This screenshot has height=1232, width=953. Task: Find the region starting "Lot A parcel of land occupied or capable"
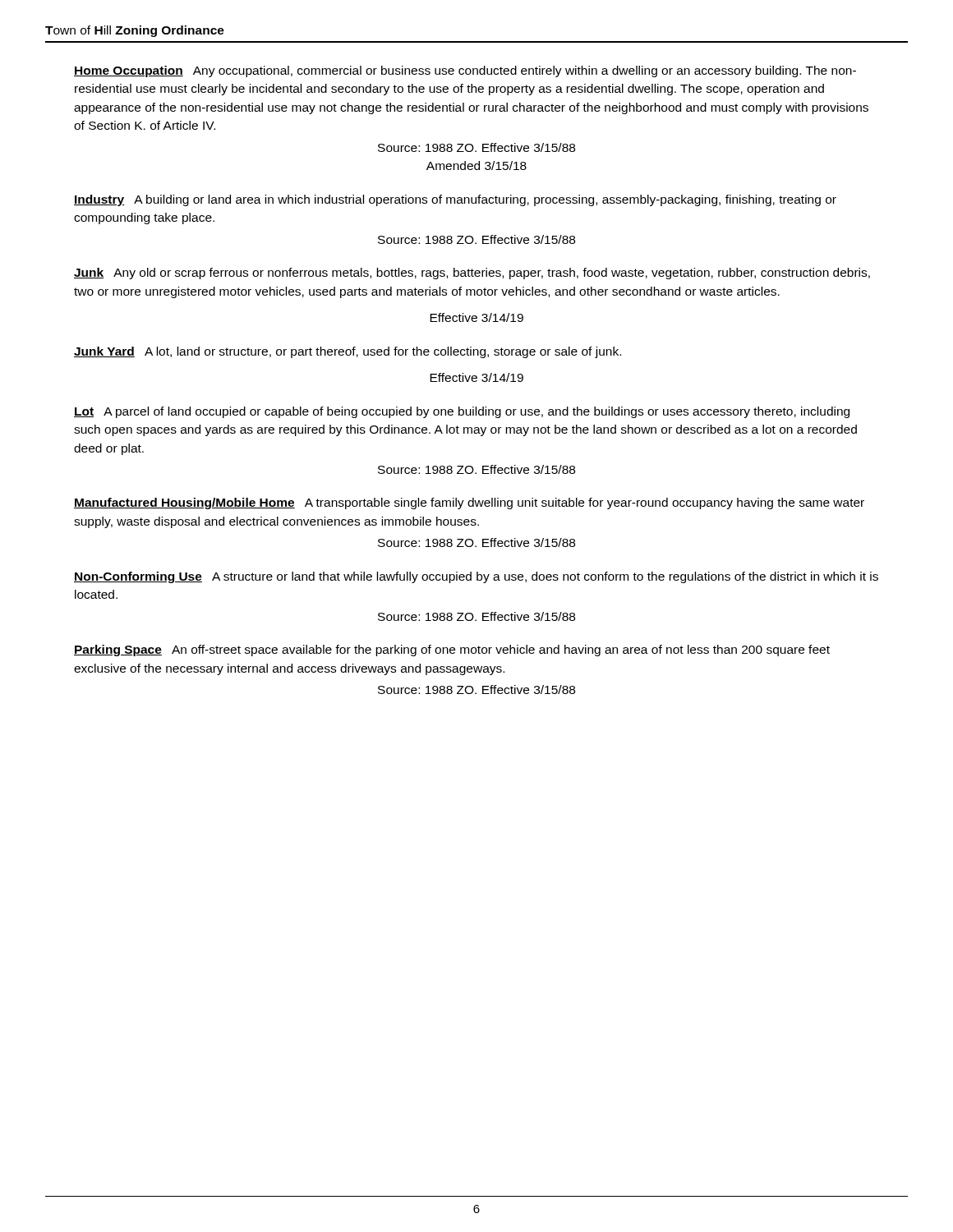pyautogui.click(x=476, y=441)
